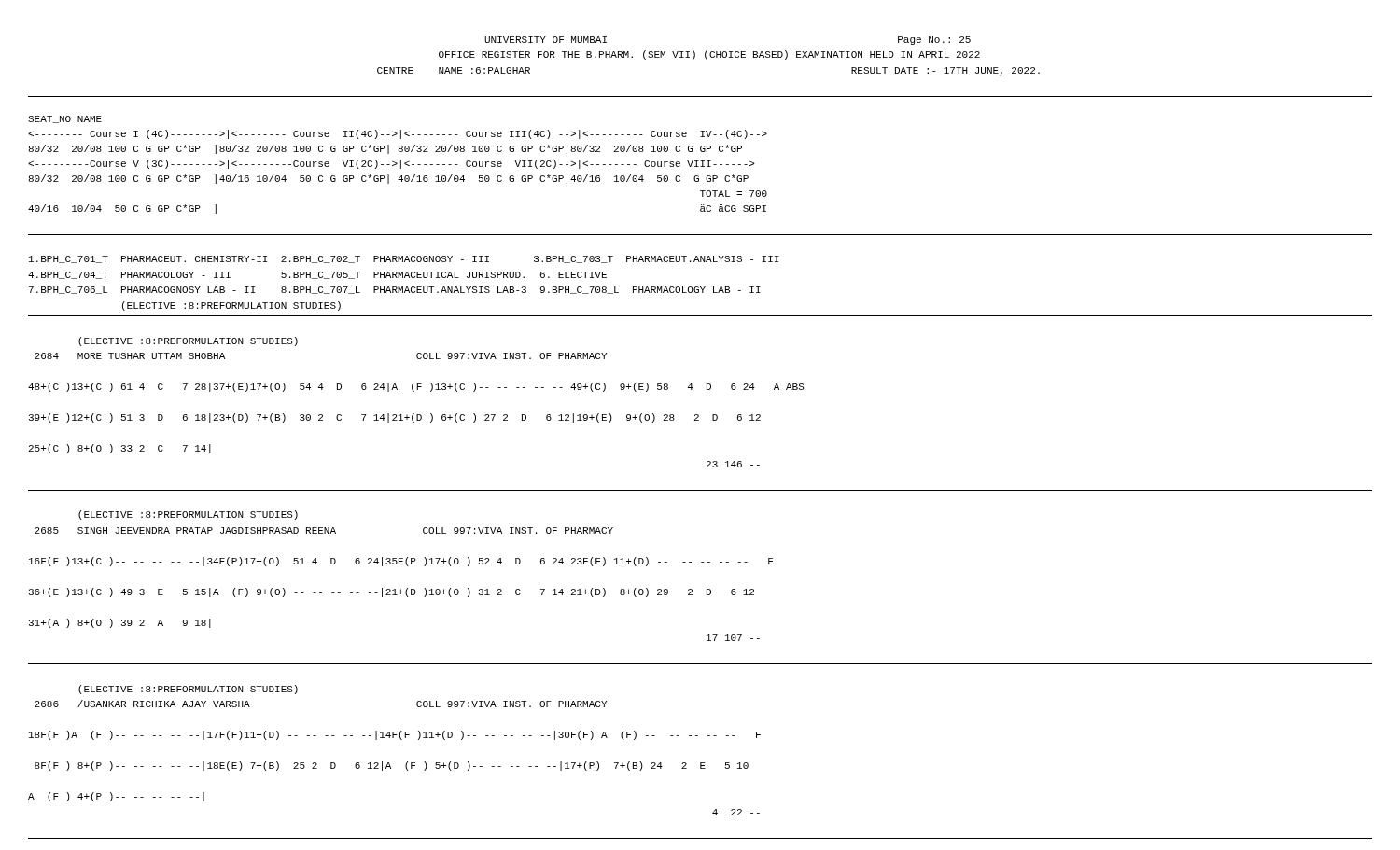Select the table that reads "SEAT_NO NAME | |"
The image size is (1400, 850).
pos(700,165)
